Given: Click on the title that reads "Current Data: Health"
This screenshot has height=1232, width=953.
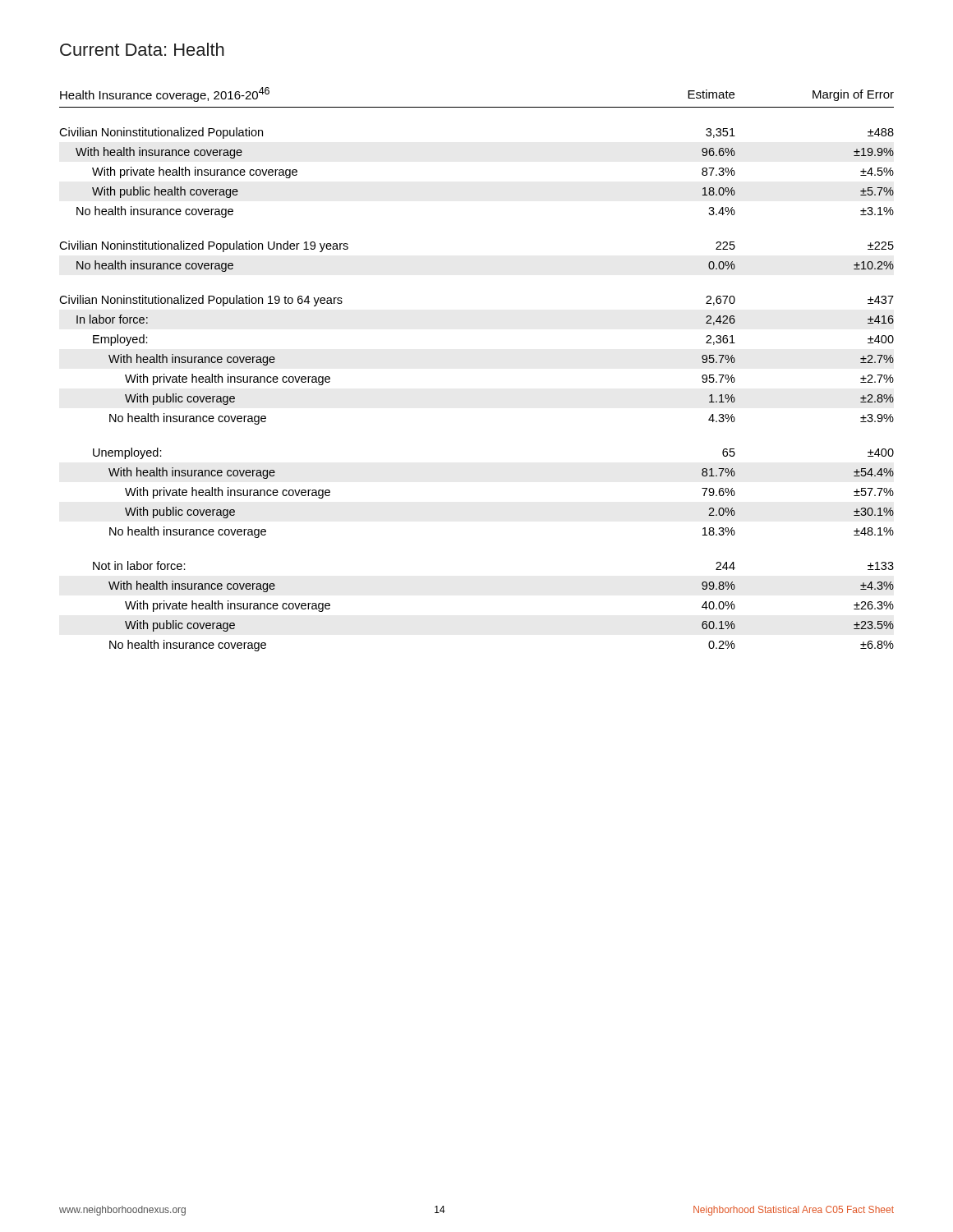Looking at the screenshot, I should point(142,50).
